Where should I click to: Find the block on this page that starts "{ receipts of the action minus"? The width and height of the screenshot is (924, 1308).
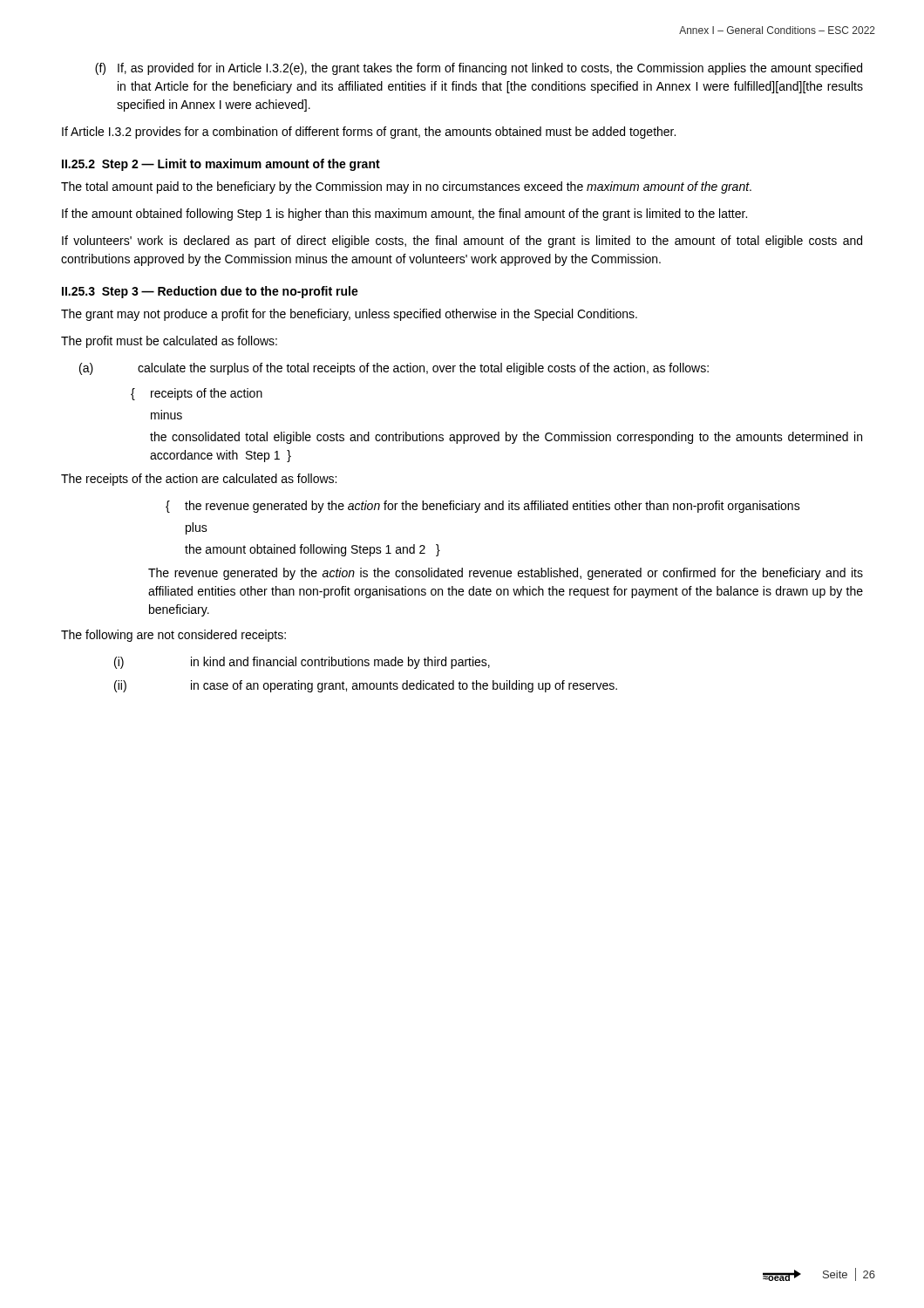click(497, 425)
